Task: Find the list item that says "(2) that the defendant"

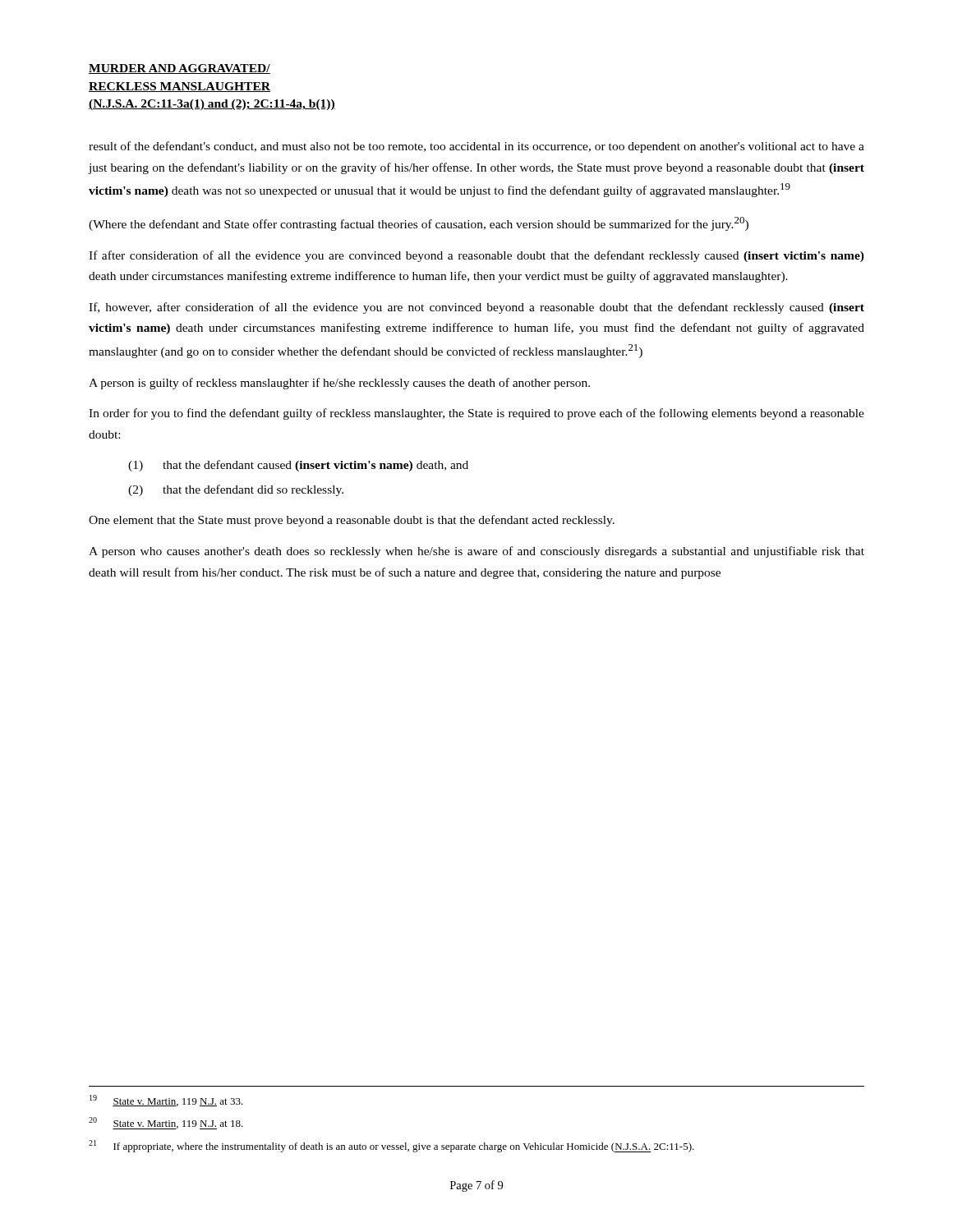Action: 236,490
